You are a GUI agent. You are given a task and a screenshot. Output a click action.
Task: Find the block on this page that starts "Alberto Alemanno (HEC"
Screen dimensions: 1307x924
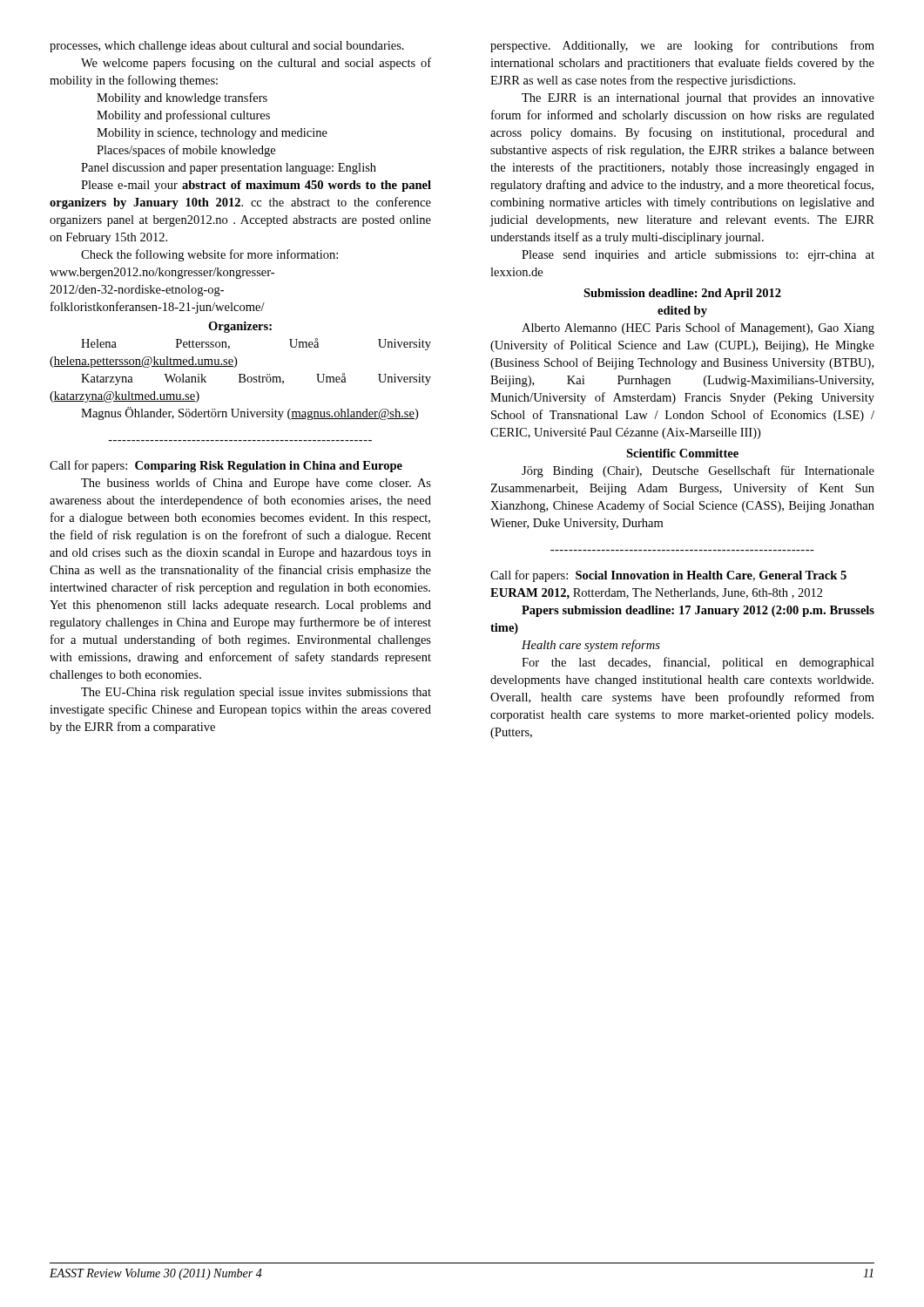(682, 380)
